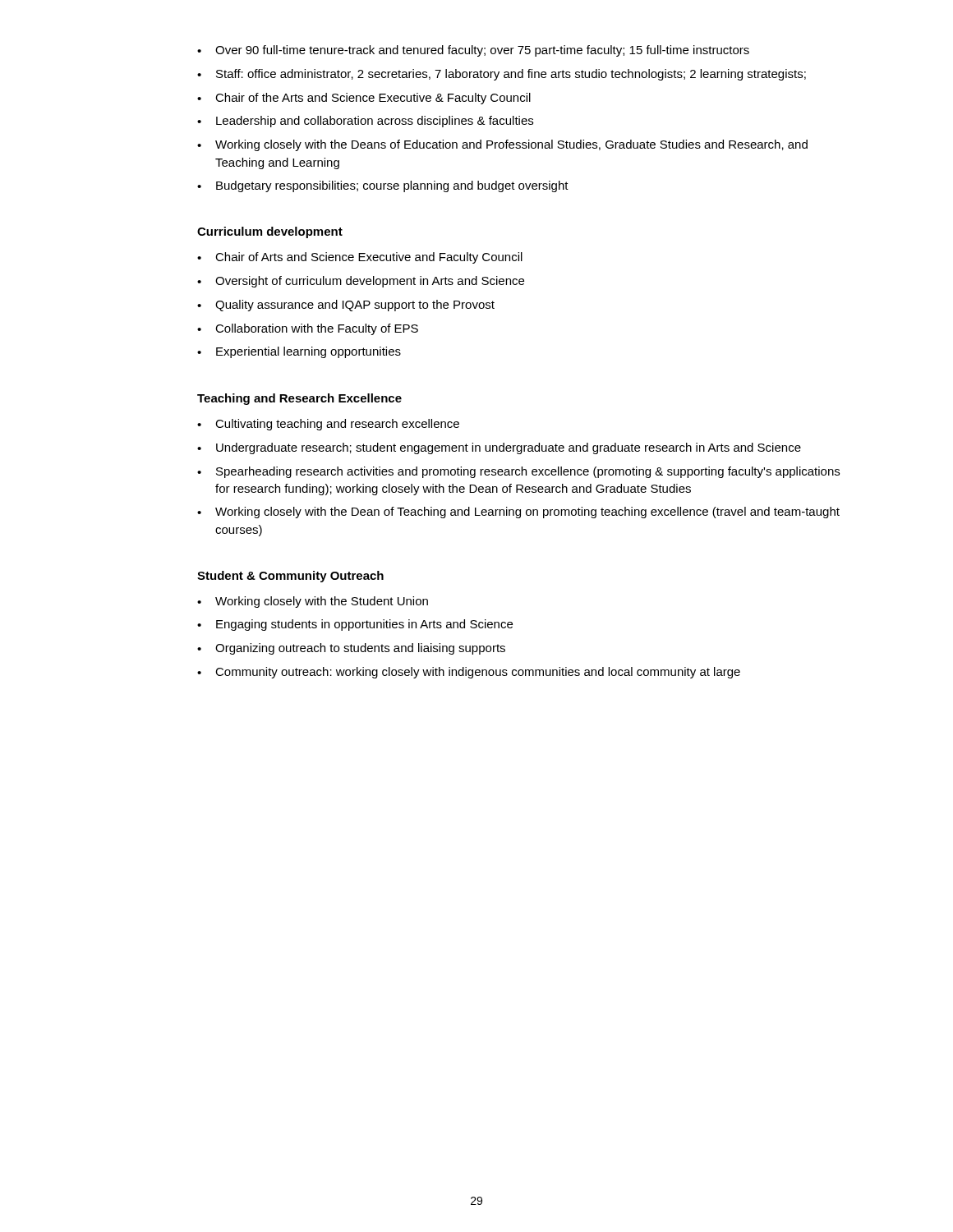This screenshot has height=1232, width=953.
Task: Find the block on this page that starts "• Oversight of curriculum"
Action: point(526,281)
